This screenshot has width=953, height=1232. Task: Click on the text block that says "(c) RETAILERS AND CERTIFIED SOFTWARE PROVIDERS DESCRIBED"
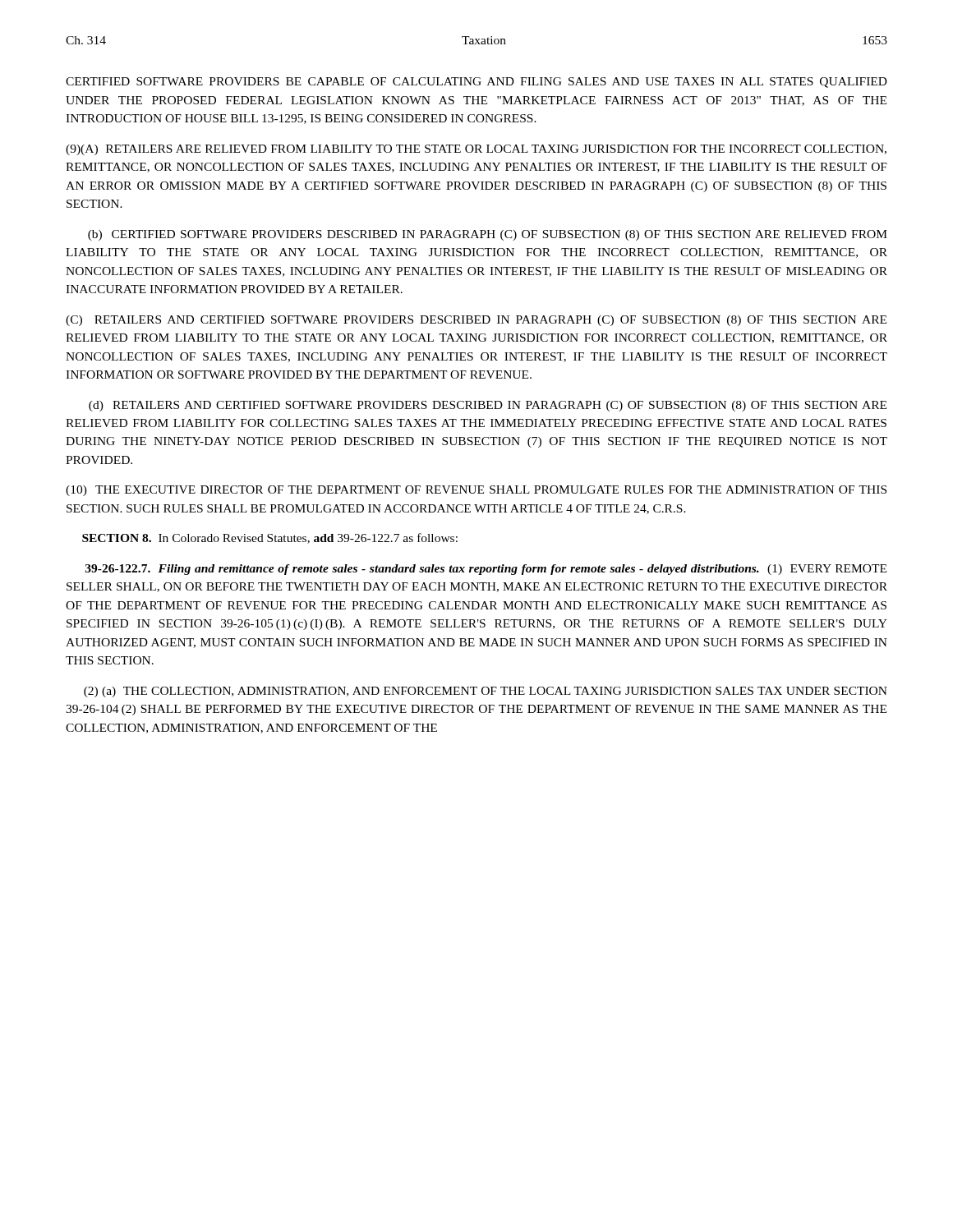(476, 347)
